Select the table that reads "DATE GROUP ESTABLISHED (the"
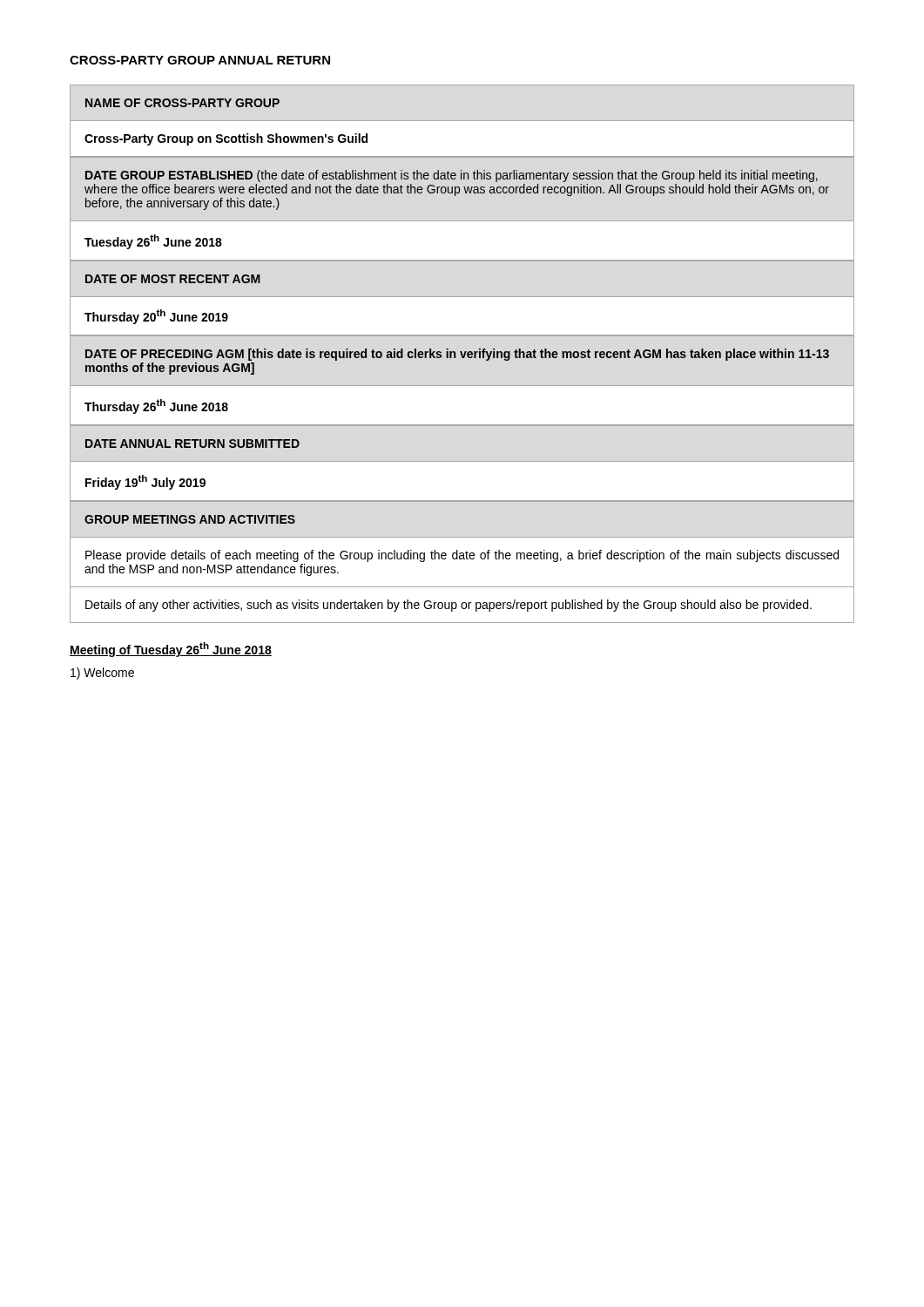The height and width of the screenshot is (1307, 924). pyautogui.click(x=462, y=209)
